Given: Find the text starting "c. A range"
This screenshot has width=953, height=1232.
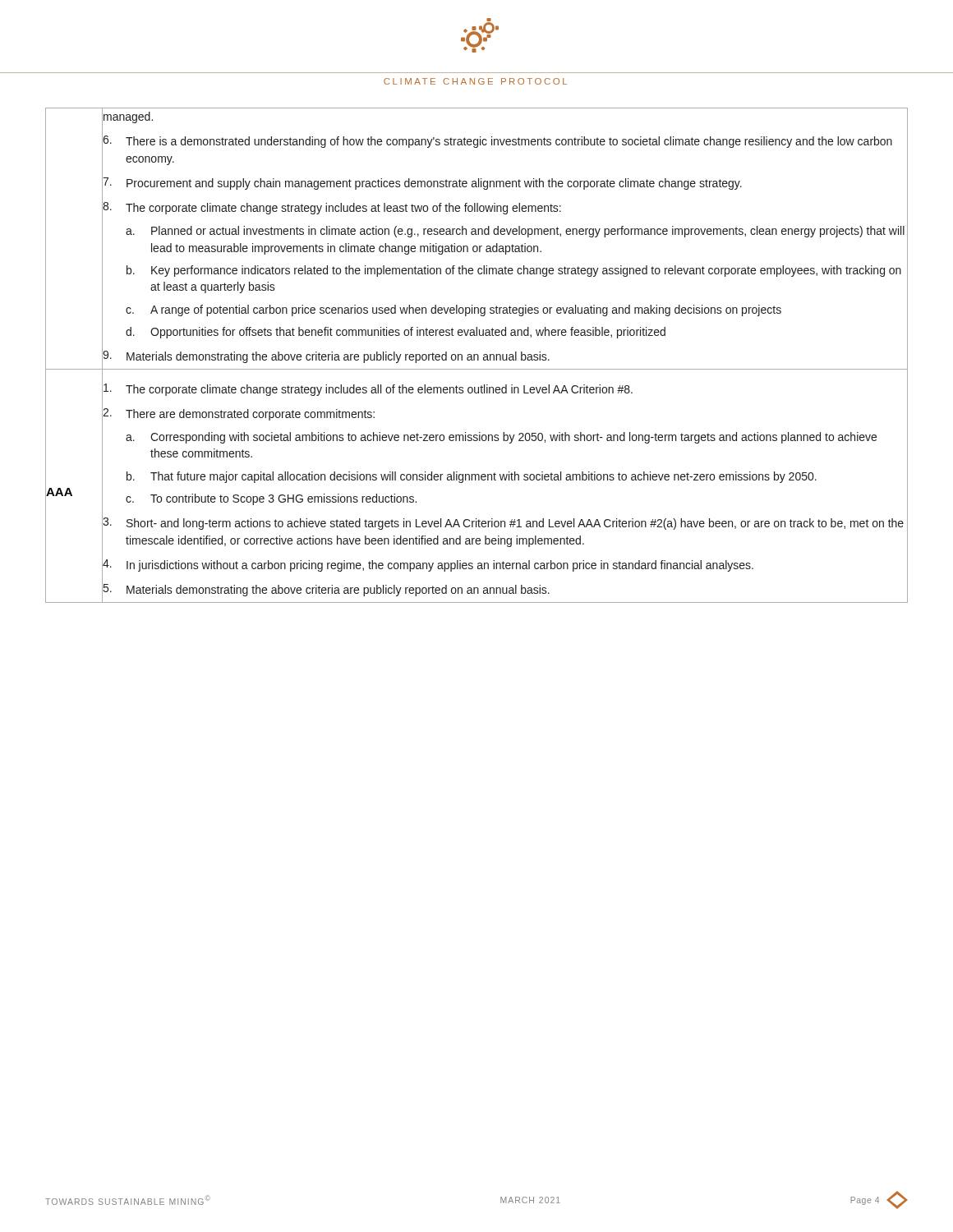Looking at the screenshot, I should point(516,309).
